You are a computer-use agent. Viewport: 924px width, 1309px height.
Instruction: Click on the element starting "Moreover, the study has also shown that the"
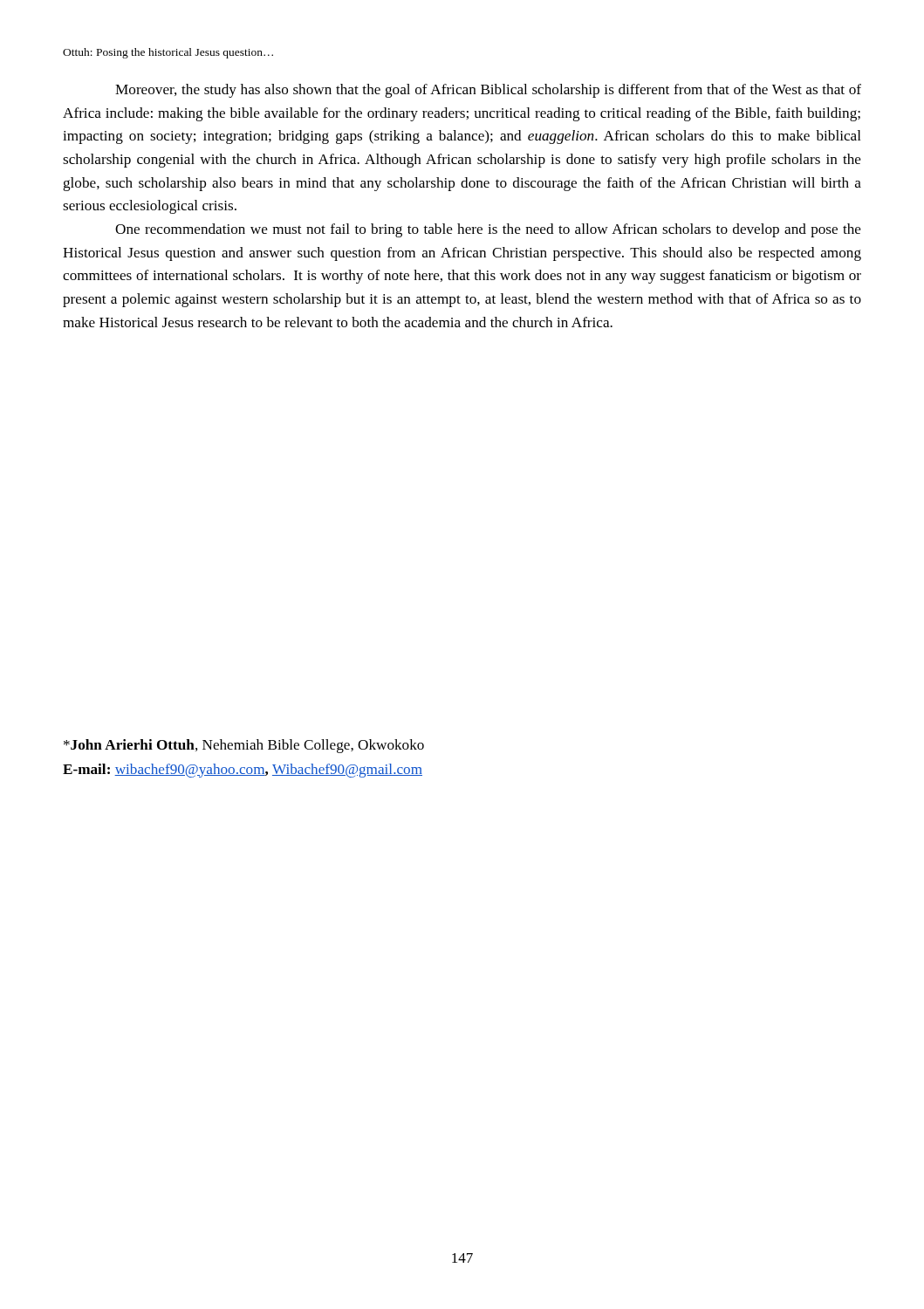tap(488, 91)
